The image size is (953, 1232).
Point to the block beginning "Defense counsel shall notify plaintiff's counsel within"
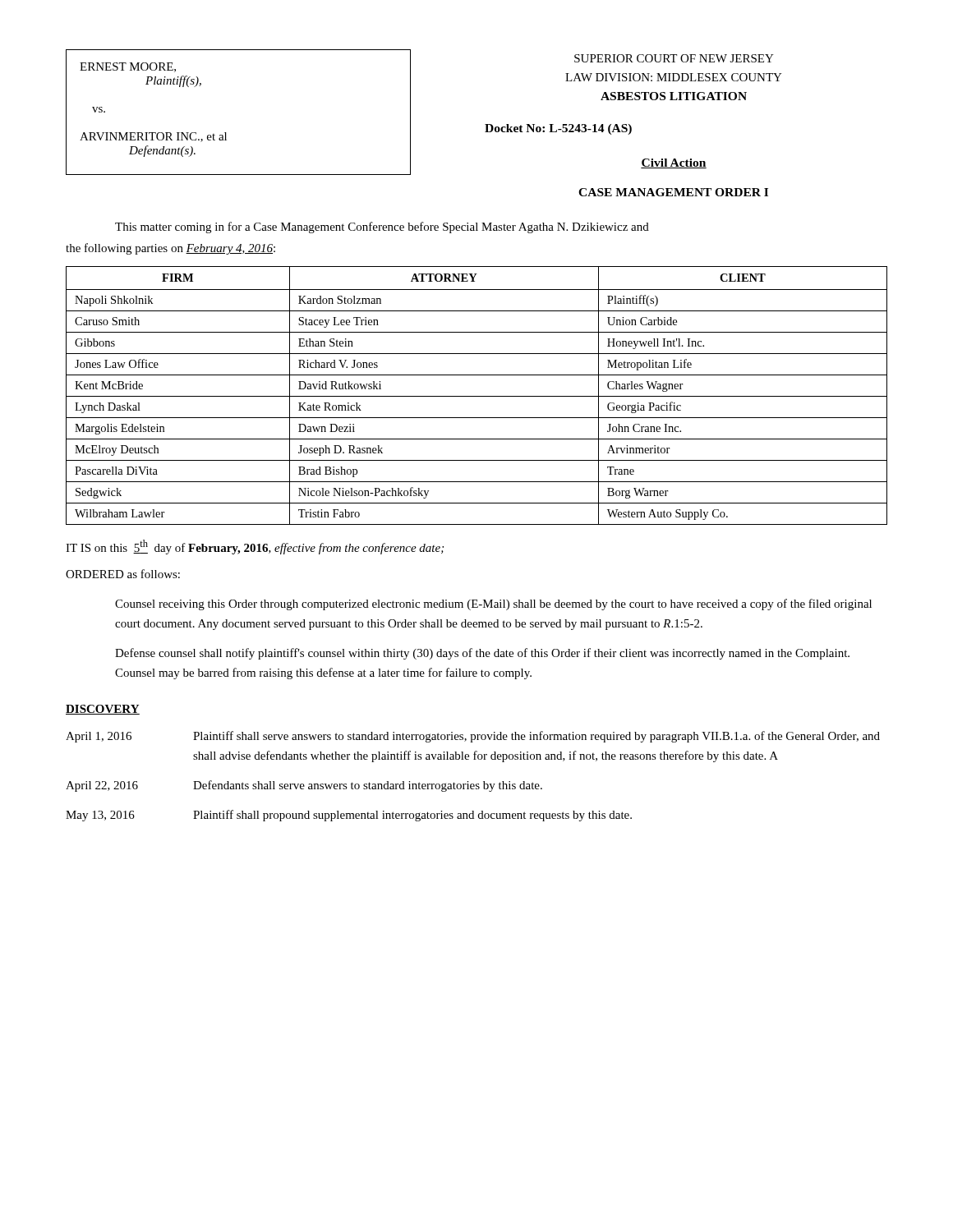pos(483,662)
